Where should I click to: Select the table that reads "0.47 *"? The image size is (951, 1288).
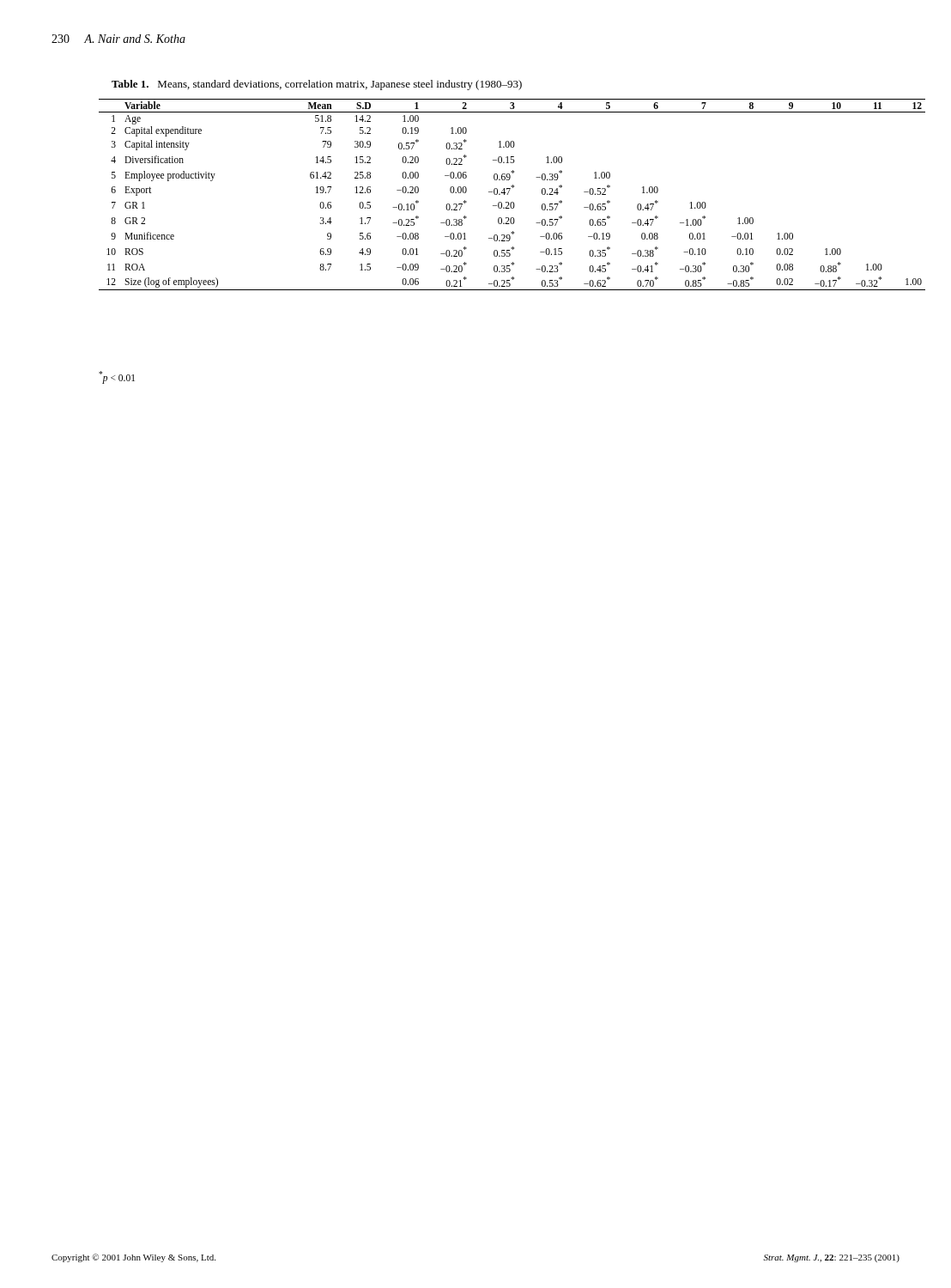pyautogui.click(x=512, y=195)
